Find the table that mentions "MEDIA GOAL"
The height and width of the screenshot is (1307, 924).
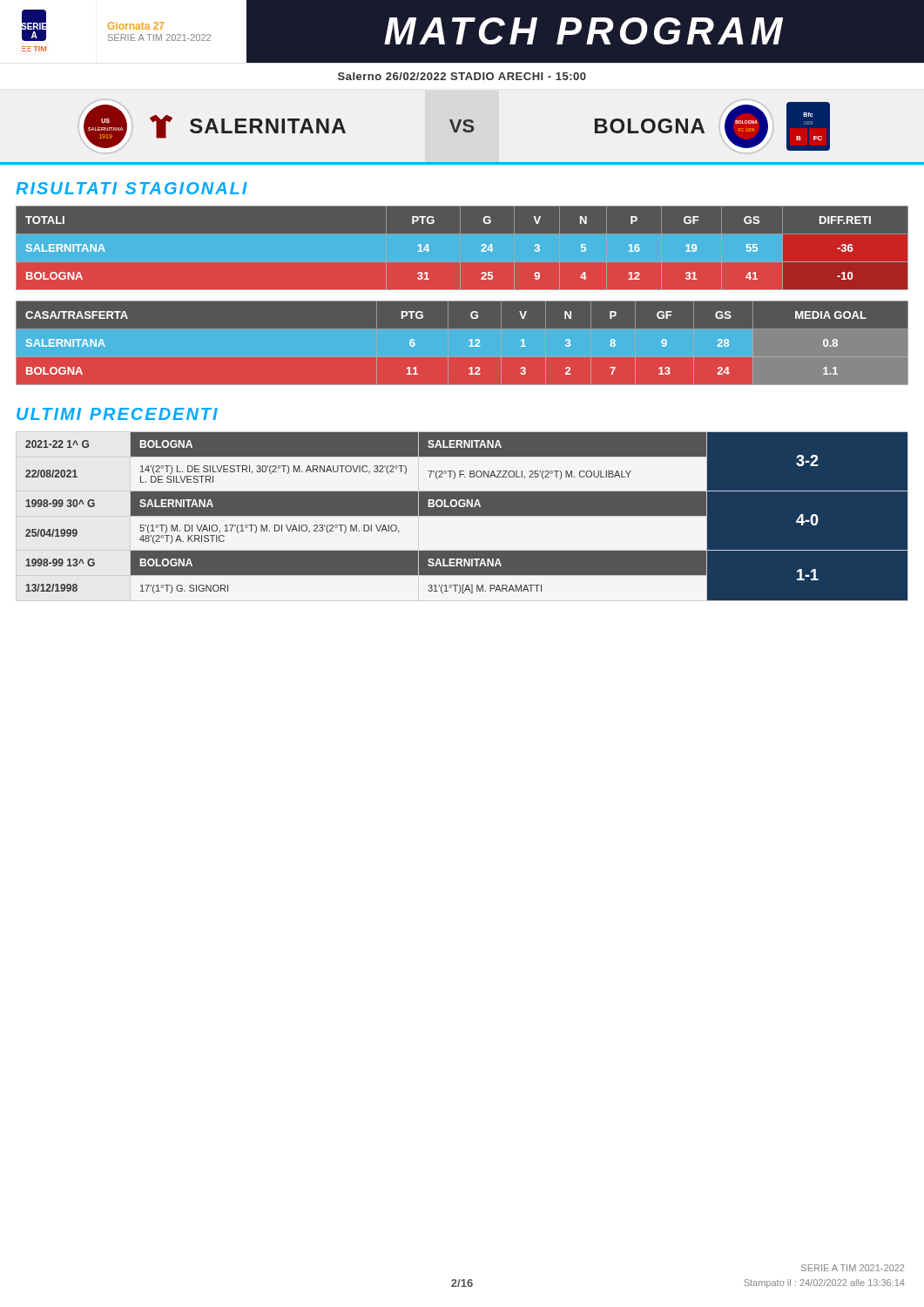[462, 343]
